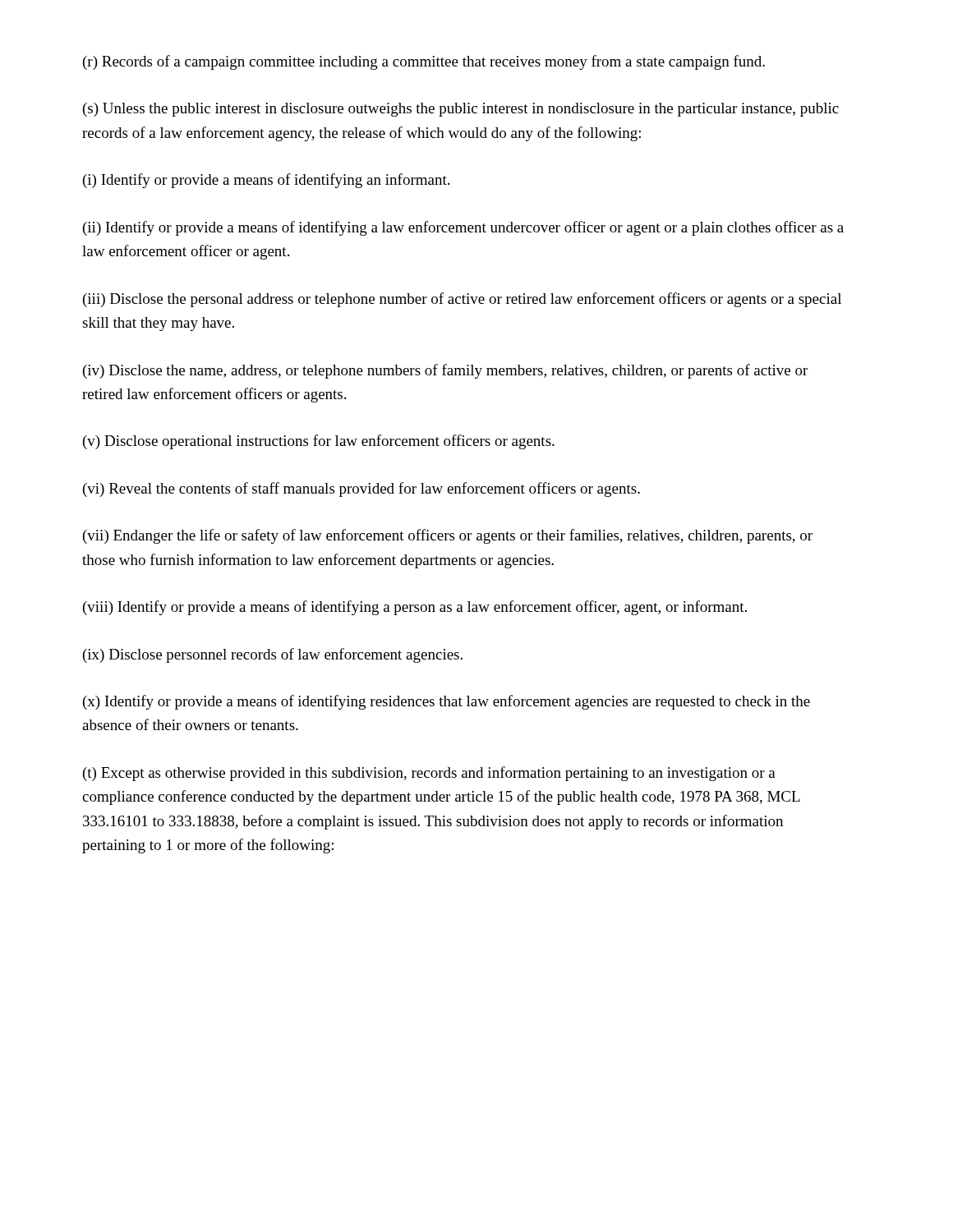The height and width of the screenshot is (1232, 953).
Task: Where is the passage that starts "(v) Disclose operational instructions"?
Action: click(x=319, y=441)
